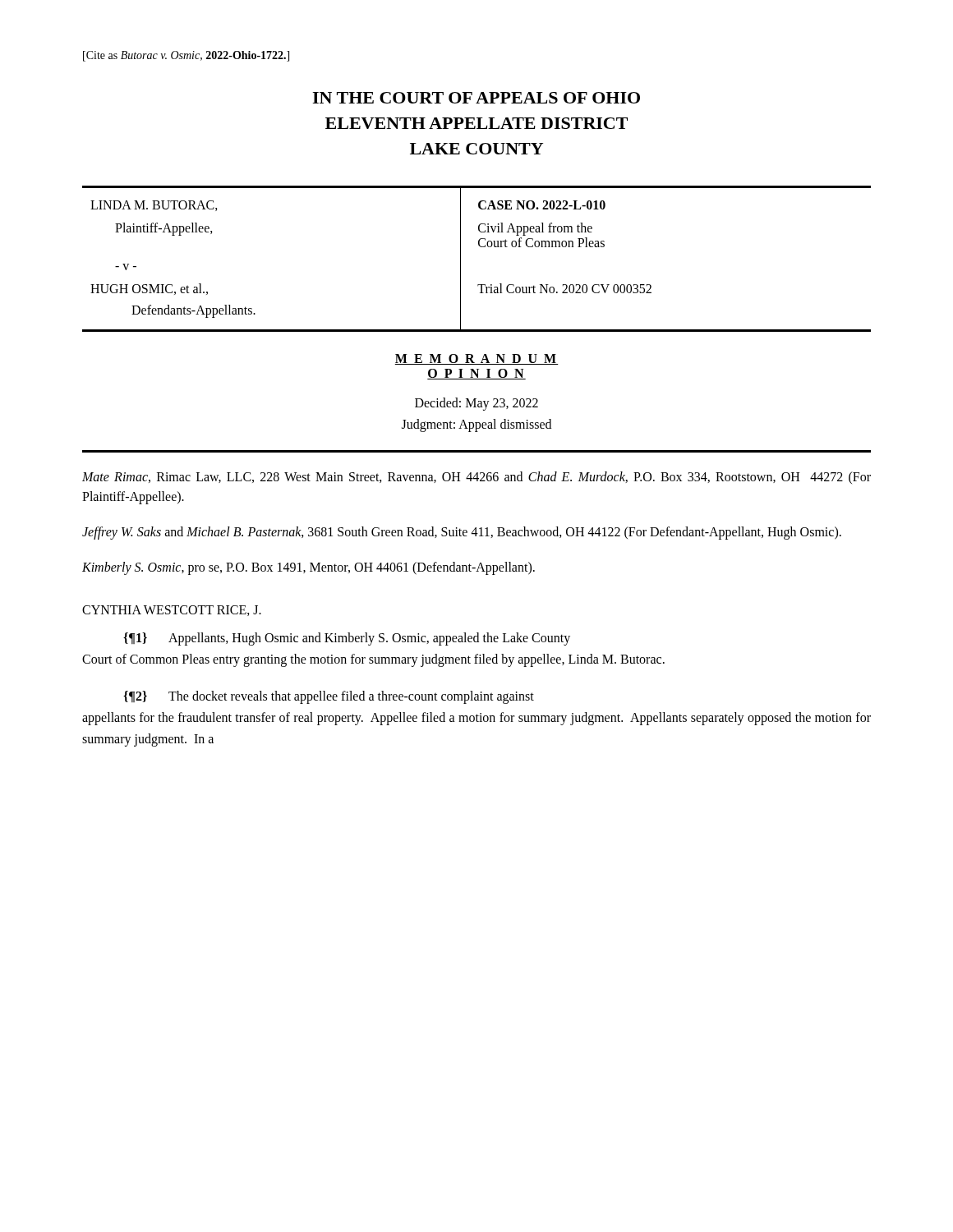Find the section header with the text "M E M O R"

[x=476, y=367]
